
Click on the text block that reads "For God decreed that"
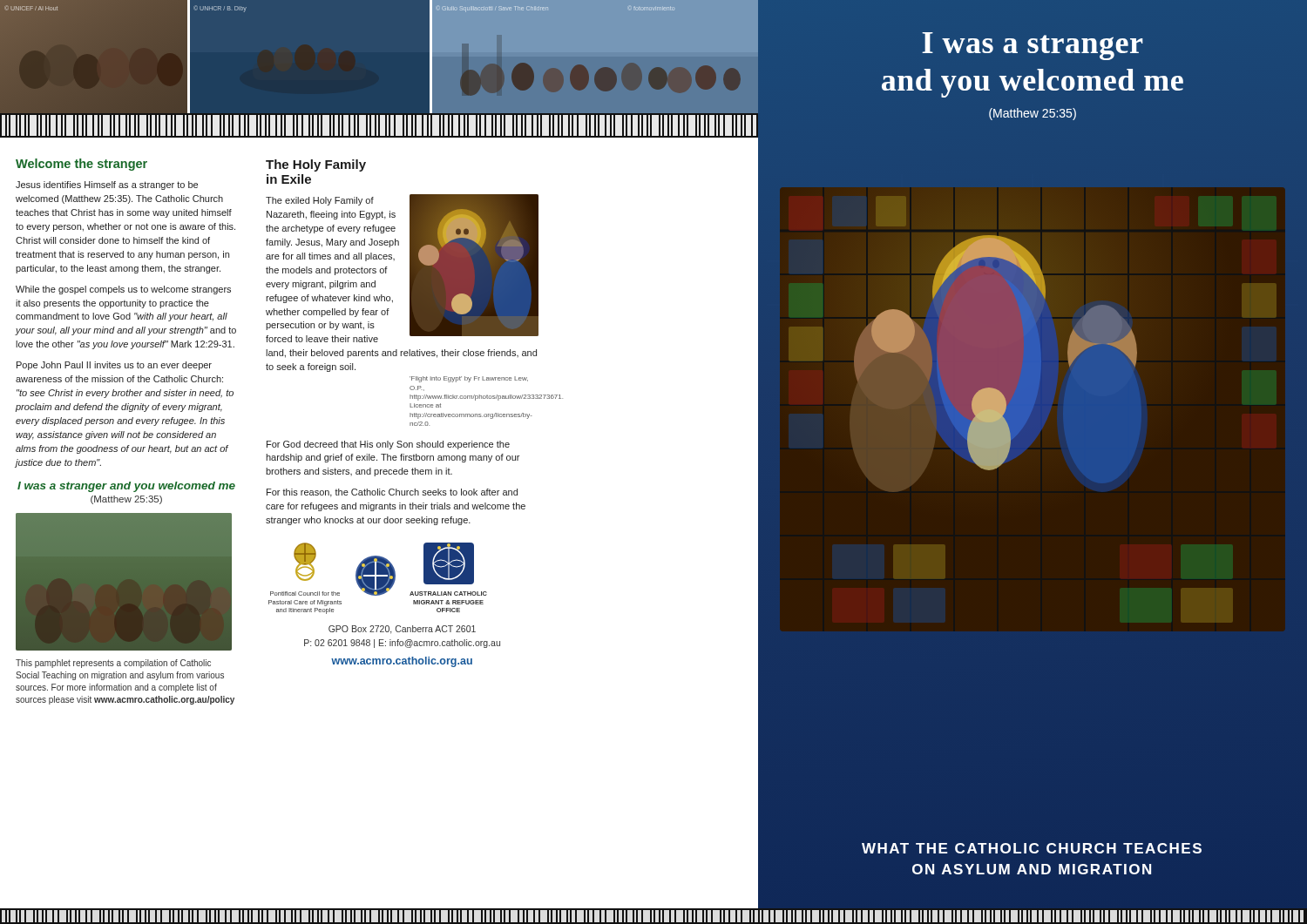click(x=393, y=458)
